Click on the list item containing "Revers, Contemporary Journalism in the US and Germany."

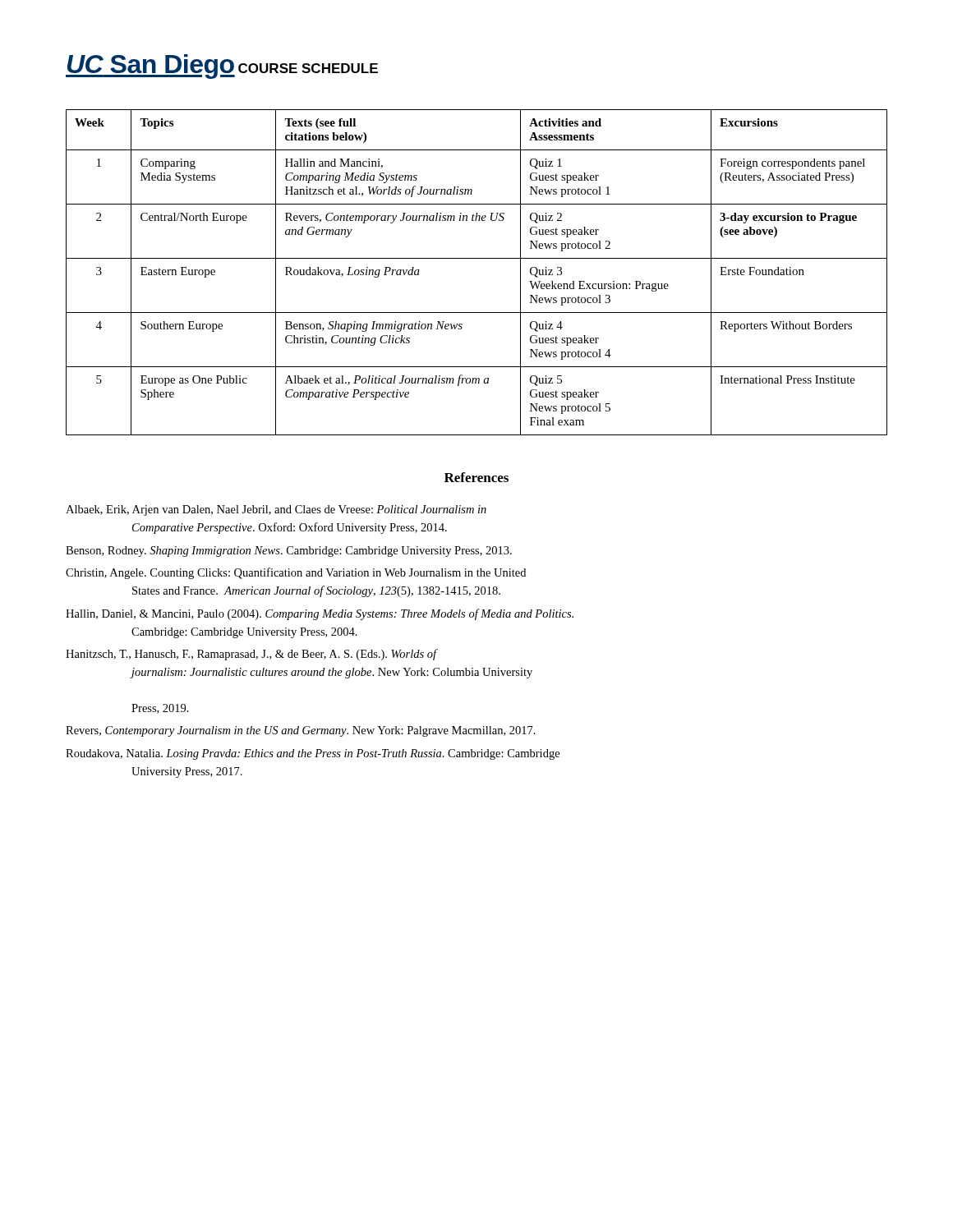[301, 730]
